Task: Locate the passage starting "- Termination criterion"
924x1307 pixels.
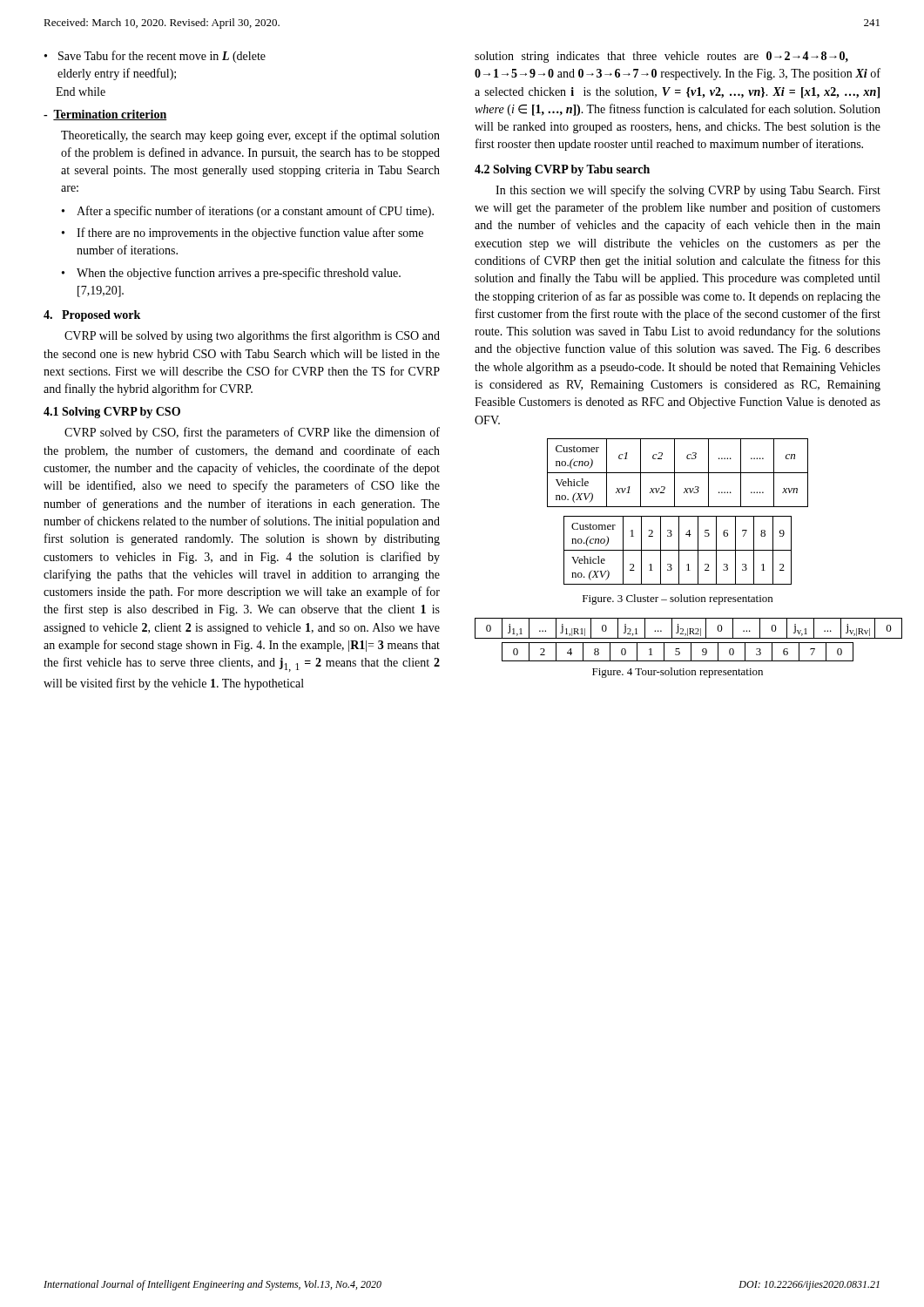Action: click(x=105, y=114)
